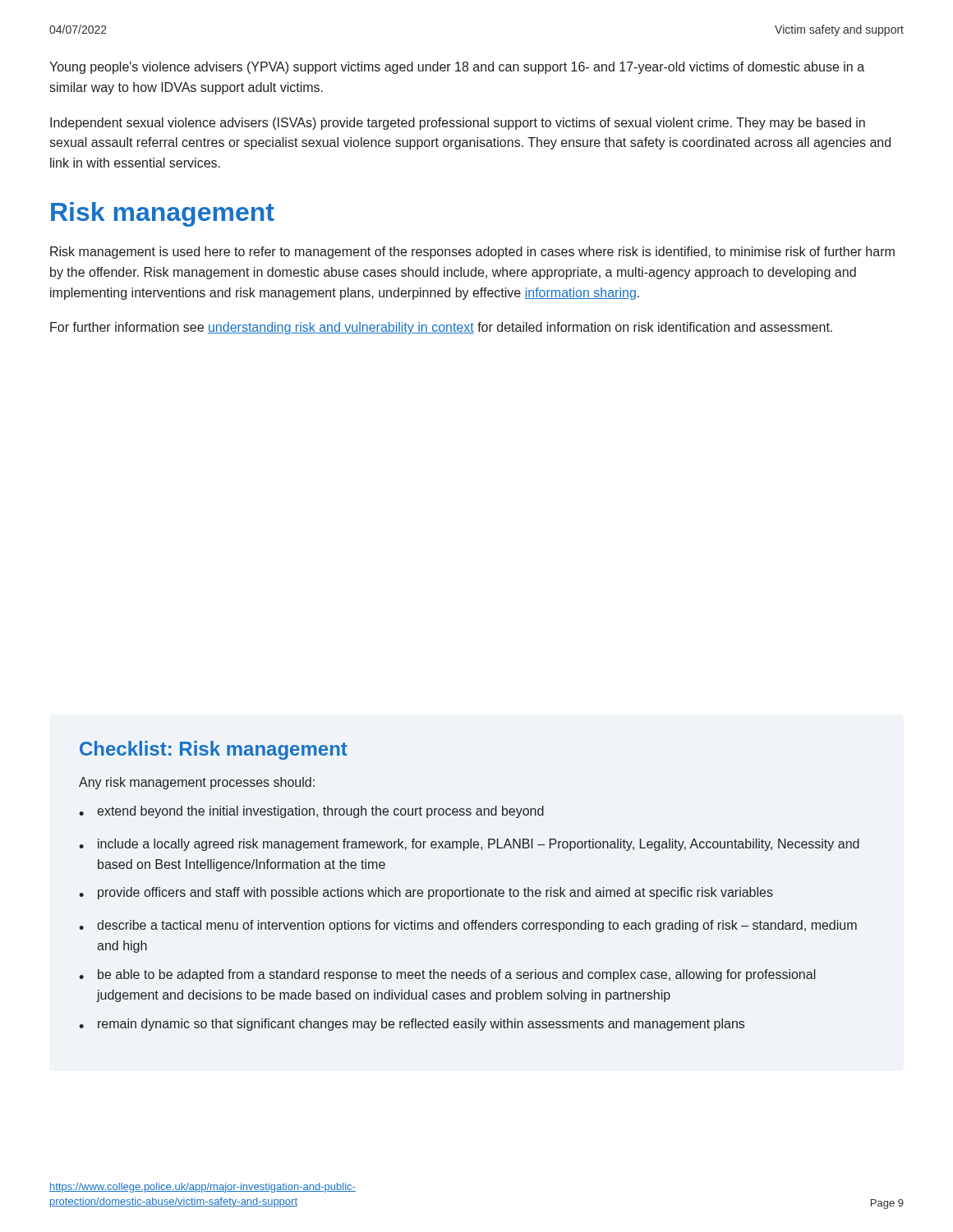Select the passage starting "Any risk management processes should:"

pos(197,782)
